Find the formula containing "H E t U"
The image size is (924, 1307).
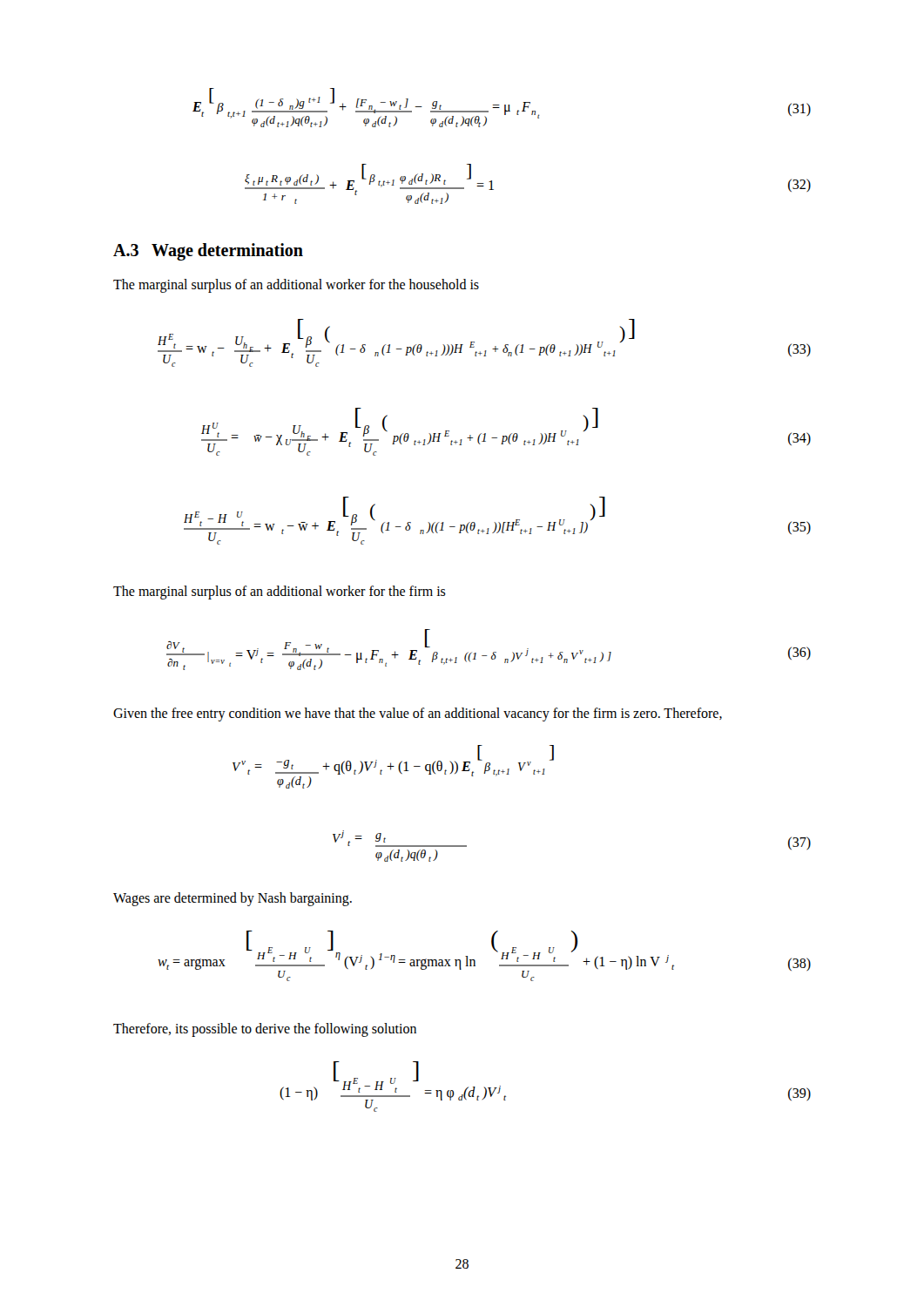click(x=462, y=349)
